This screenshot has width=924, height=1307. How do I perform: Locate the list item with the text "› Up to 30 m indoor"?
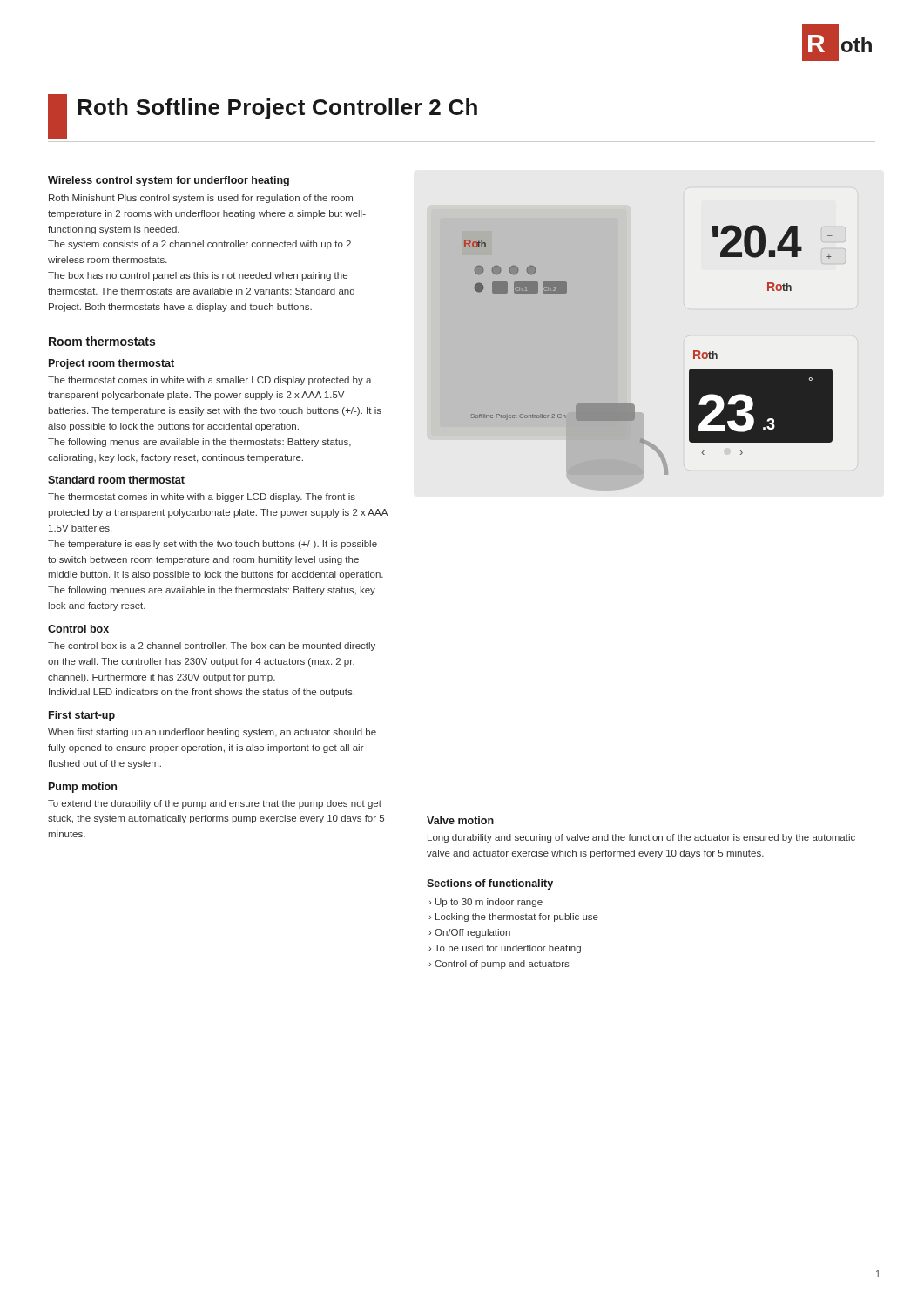486,902
